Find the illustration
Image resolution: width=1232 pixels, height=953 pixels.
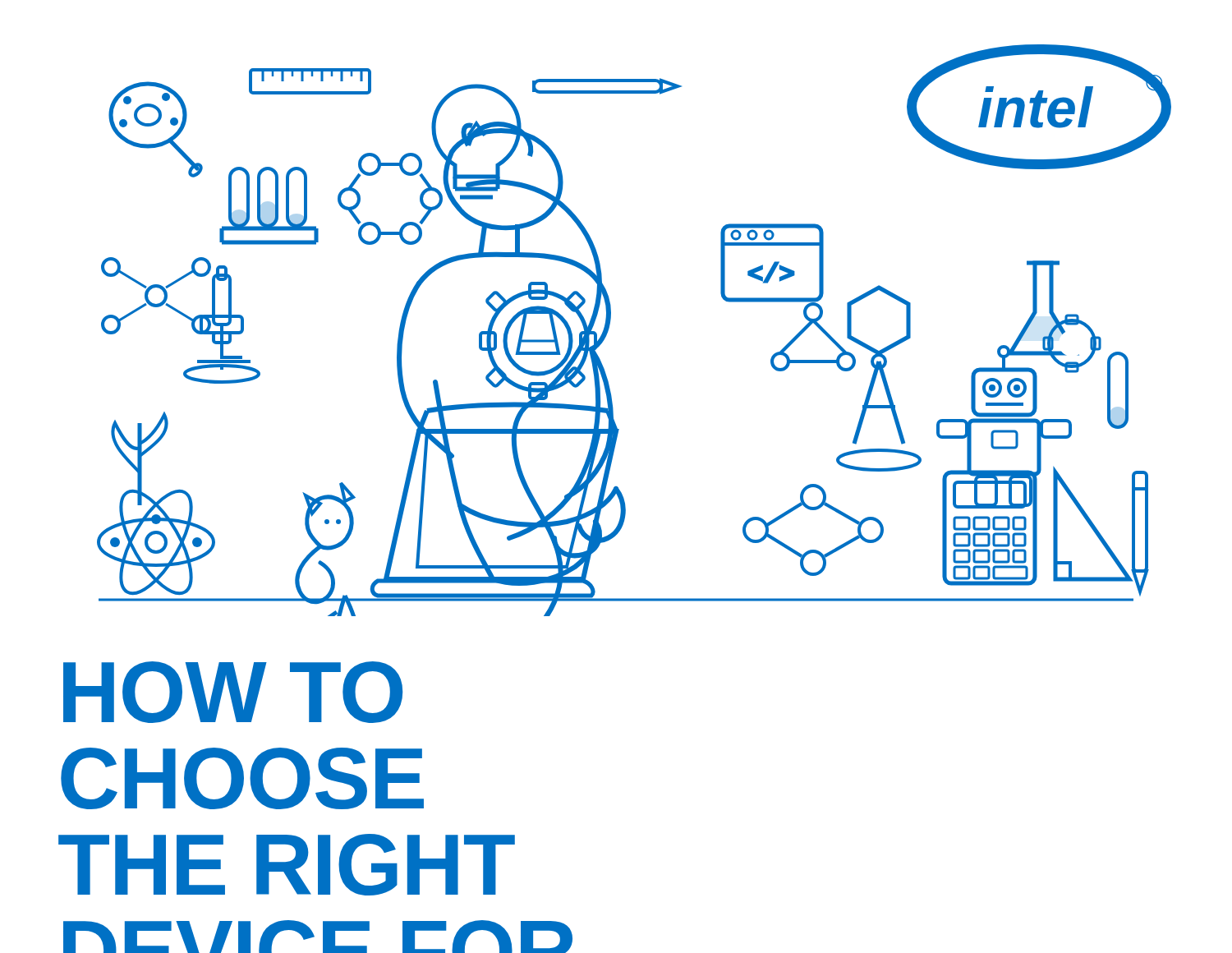pos(616,320)
